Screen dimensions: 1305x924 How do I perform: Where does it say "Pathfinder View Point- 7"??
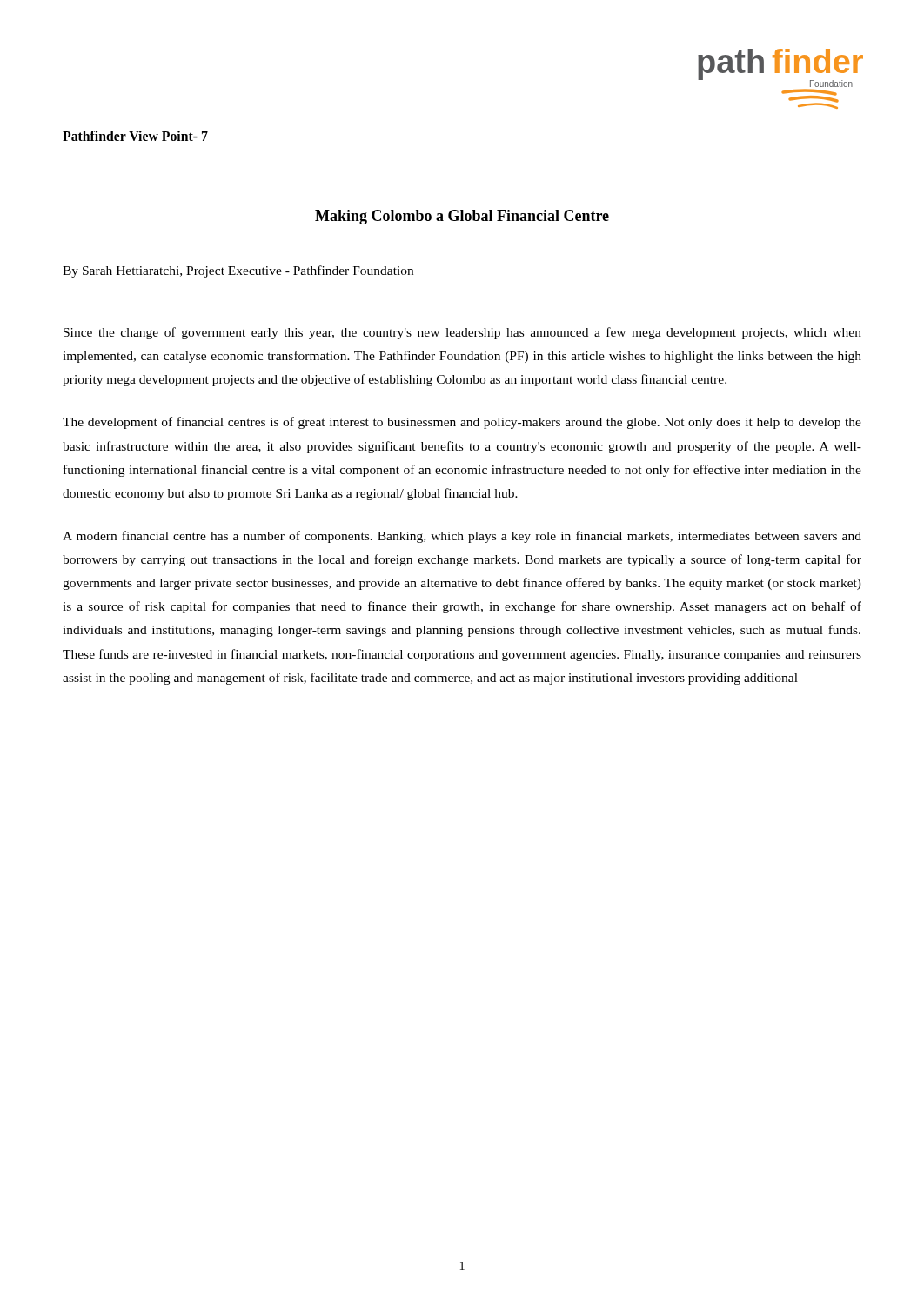(135, 136)
